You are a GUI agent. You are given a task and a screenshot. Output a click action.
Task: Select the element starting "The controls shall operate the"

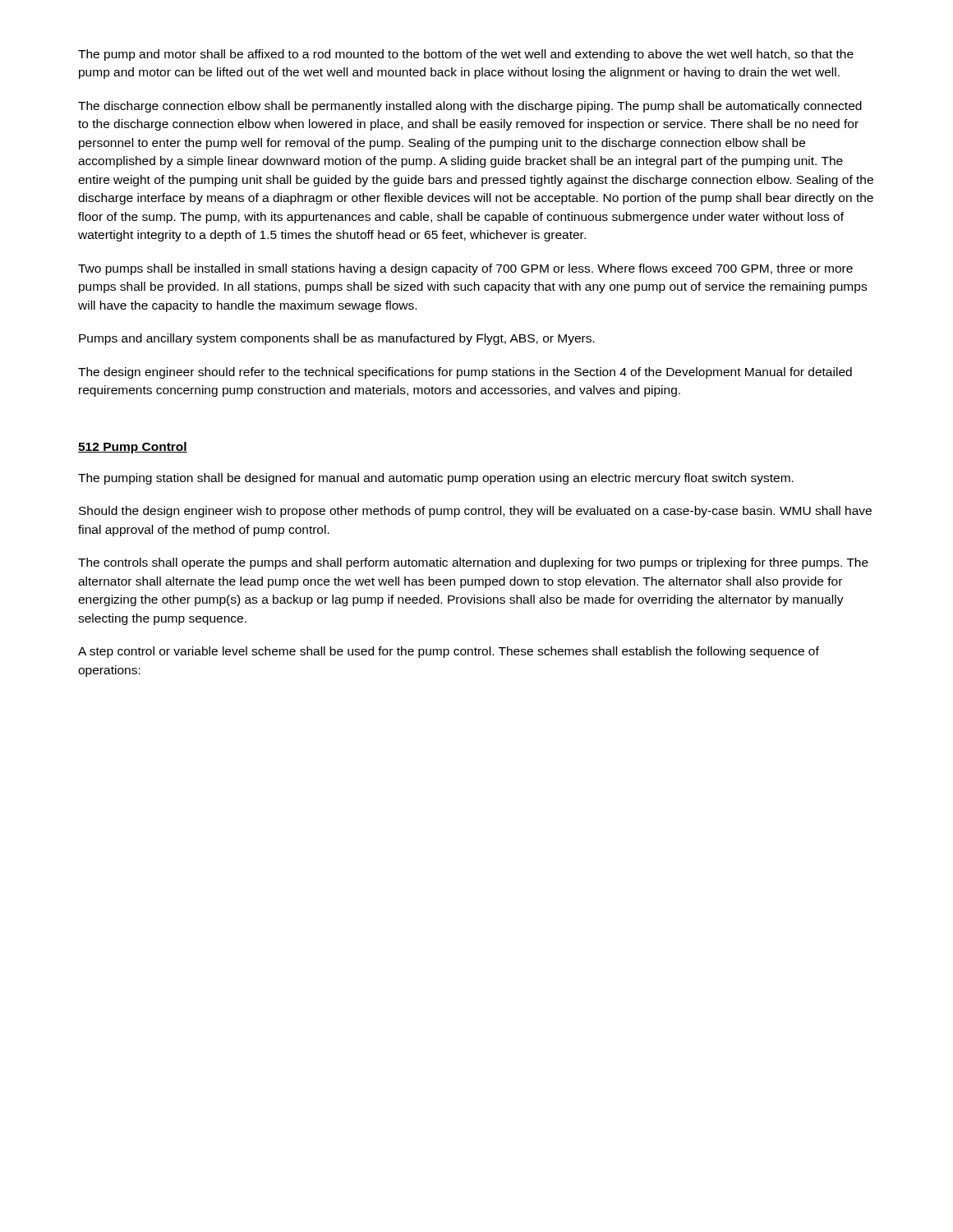click(x=473, y=590)
